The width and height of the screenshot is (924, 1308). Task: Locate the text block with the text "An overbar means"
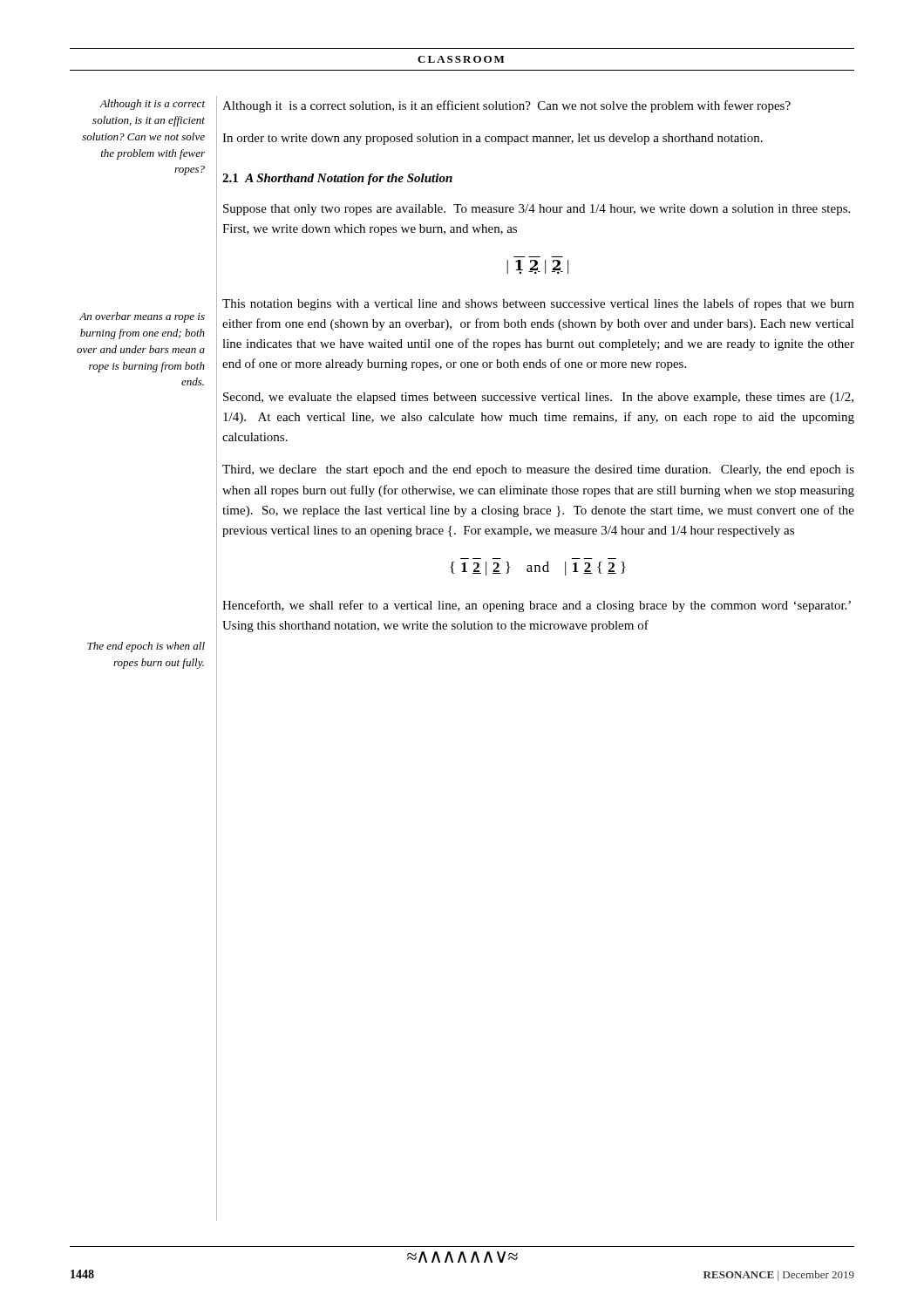141,349
